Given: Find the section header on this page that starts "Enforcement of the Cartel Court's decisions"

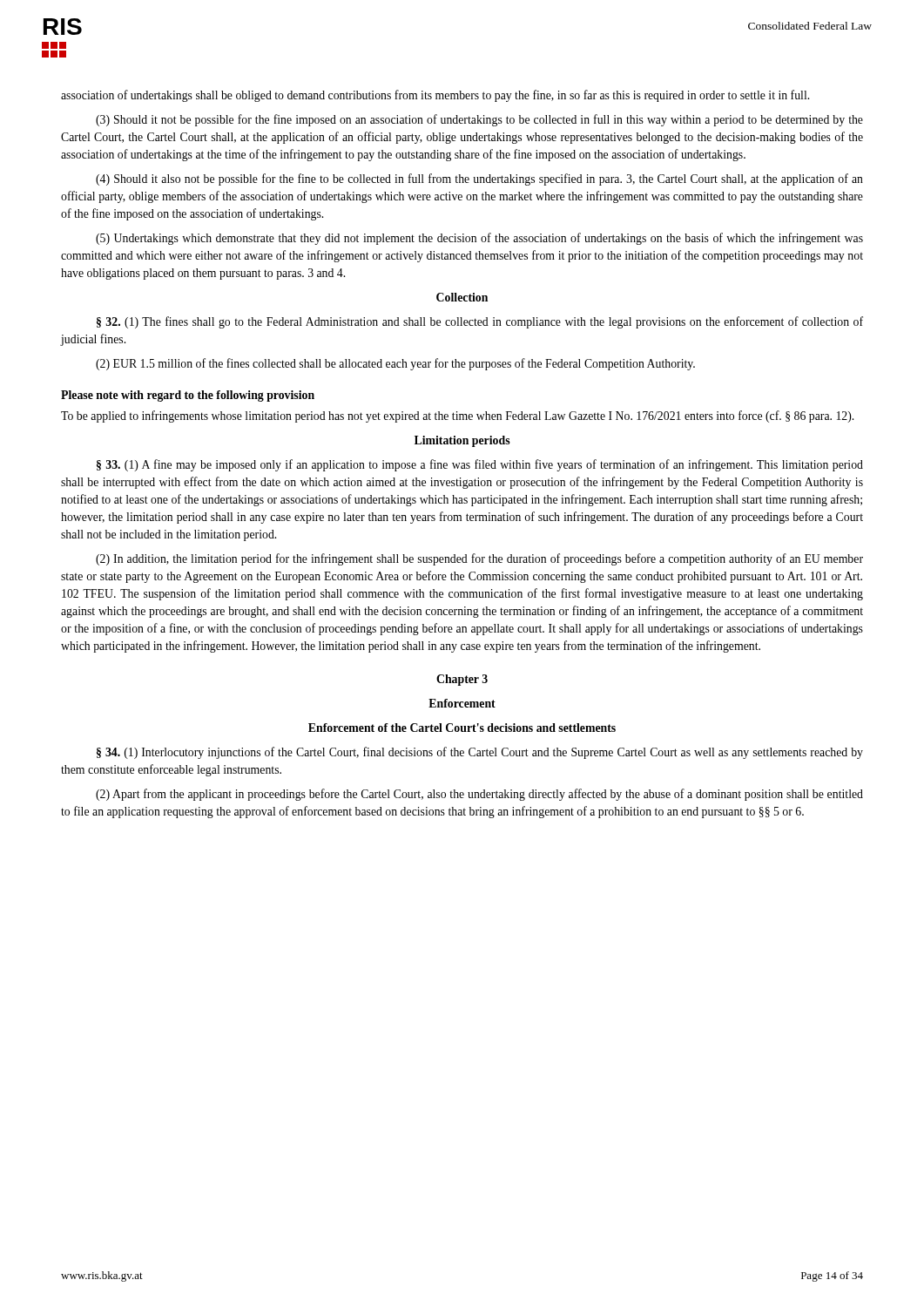Looking at the screenshot, I should tap(462, 728).
